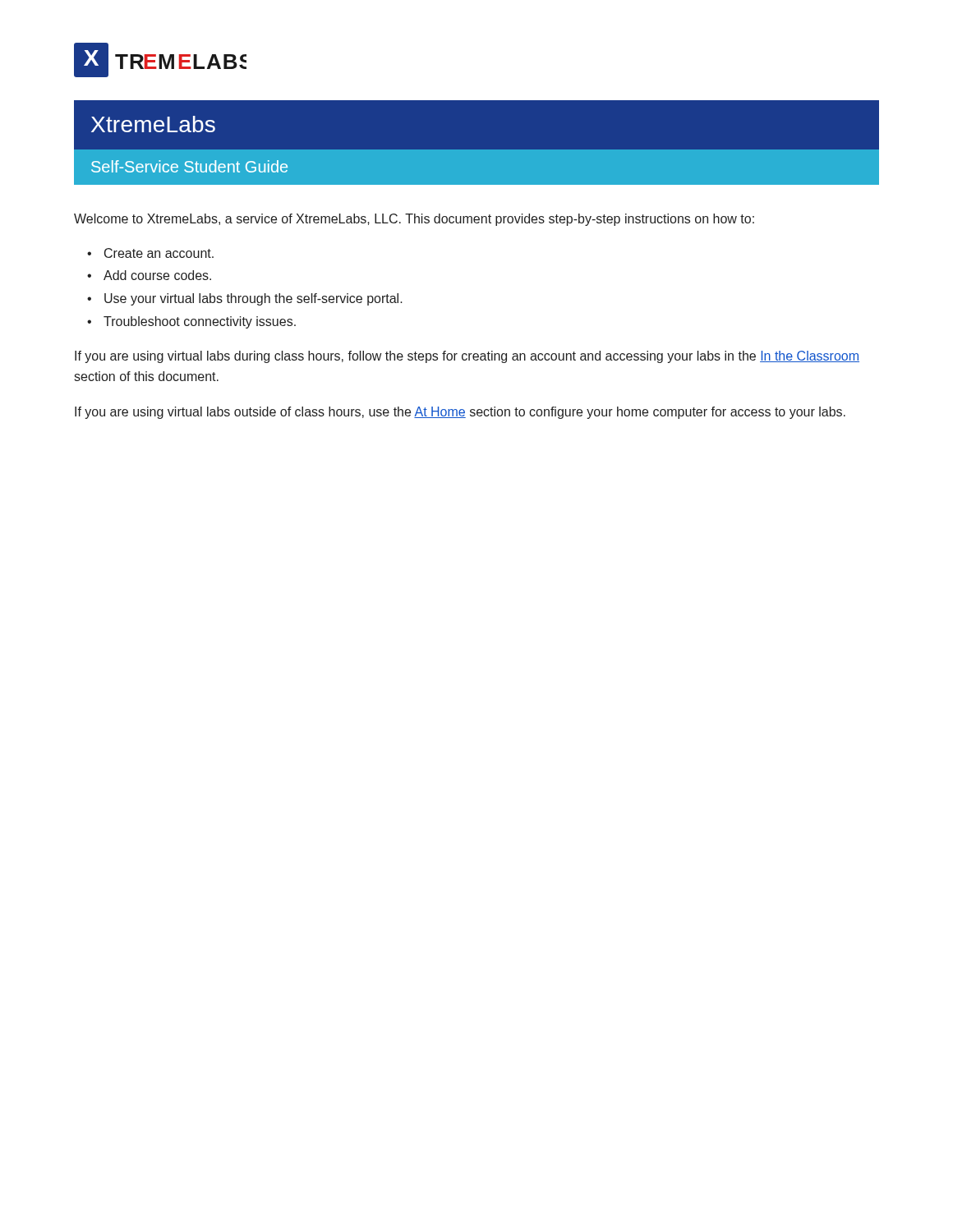Find the block starting "Self-Service Student Guide"
The width and height of the screenshot is (953, 1232).
tap(189, 167)
